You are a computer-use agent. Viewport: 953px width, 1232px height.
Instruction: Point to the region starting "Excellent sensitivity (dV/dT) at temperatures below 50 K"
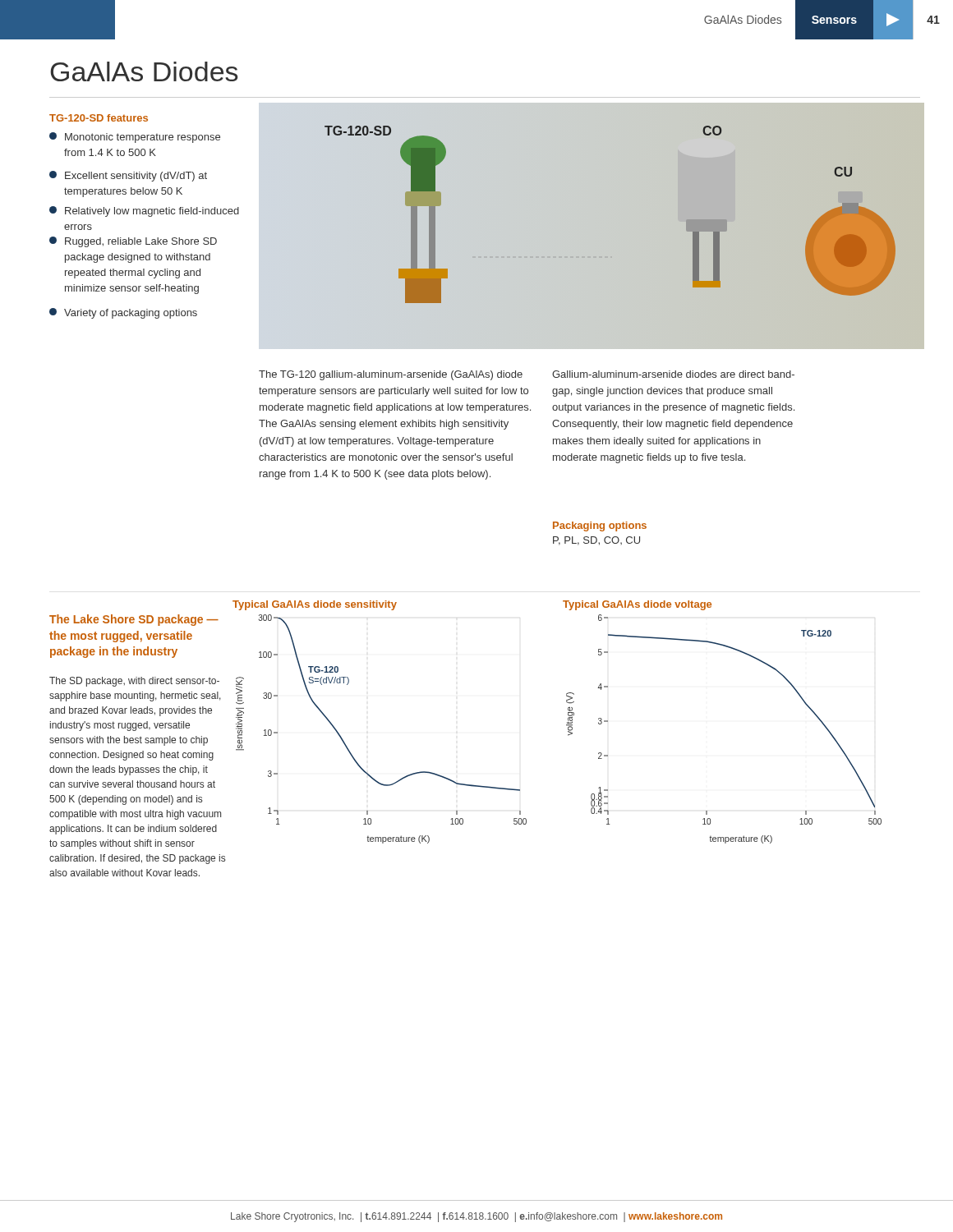[x=146, y=184]
